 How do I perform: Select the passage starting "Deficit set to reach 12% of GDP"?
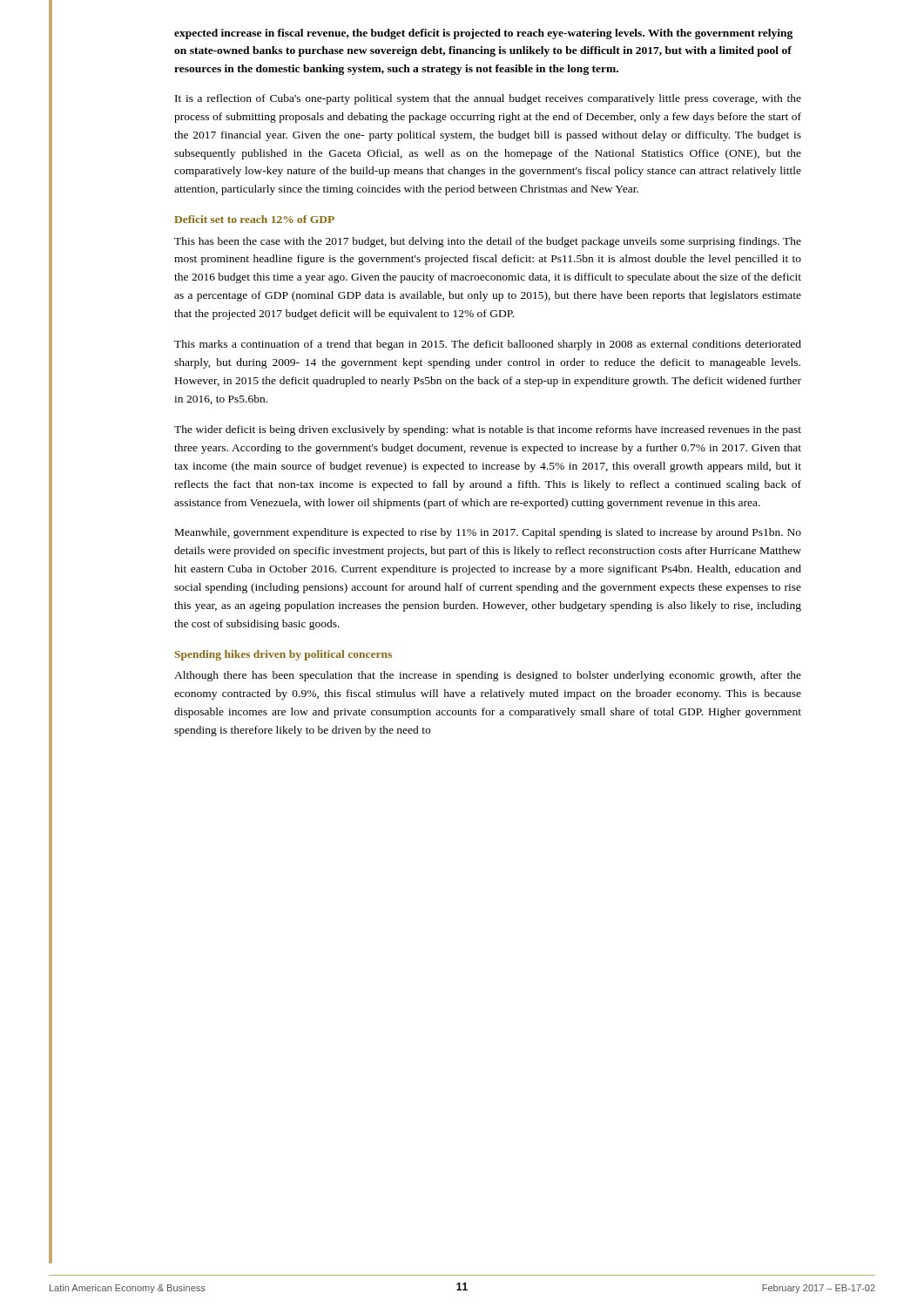[254, 219]
